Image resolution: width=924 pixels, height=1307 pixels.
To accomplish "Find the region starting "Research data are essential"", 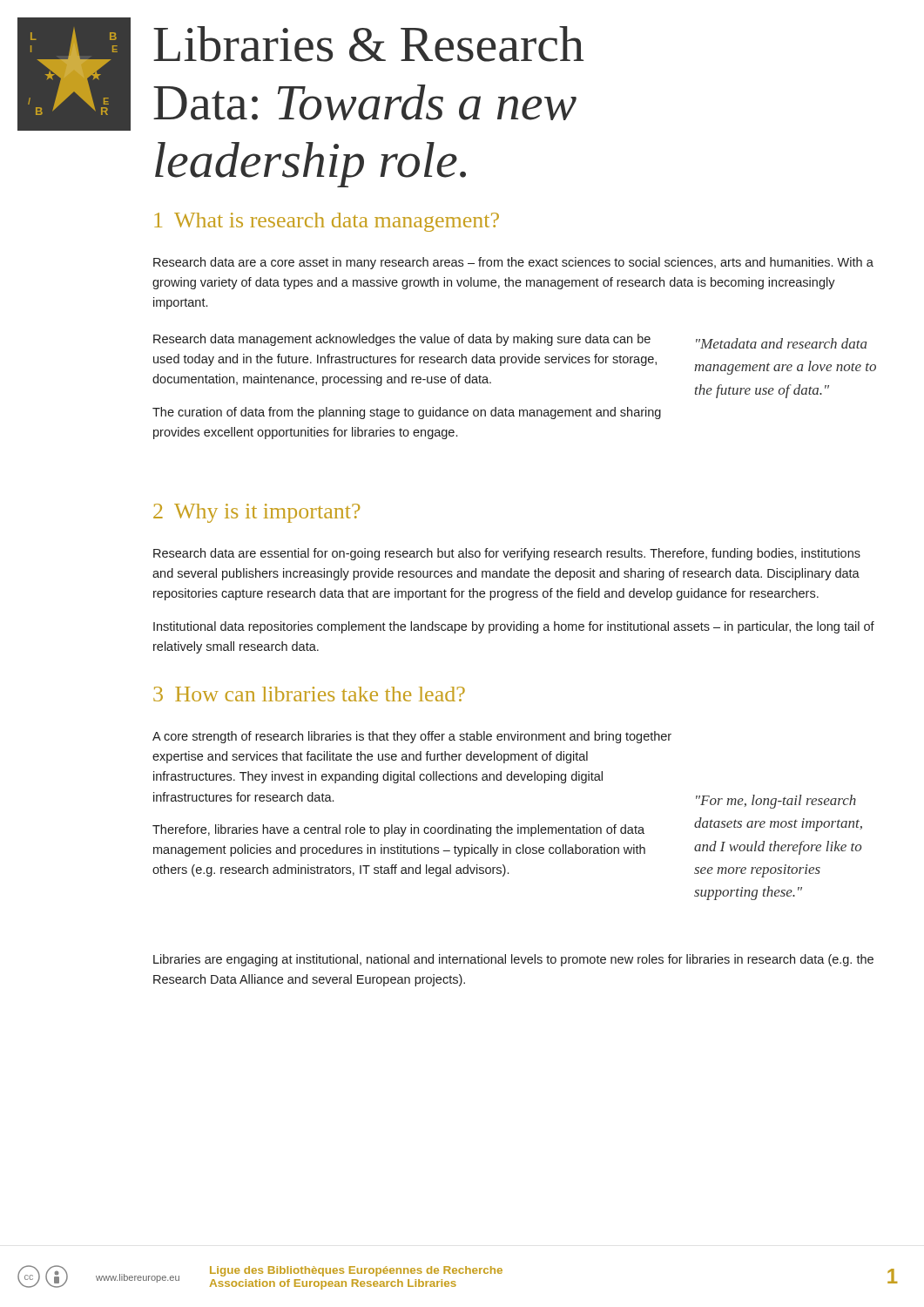I will coord(518,600).
